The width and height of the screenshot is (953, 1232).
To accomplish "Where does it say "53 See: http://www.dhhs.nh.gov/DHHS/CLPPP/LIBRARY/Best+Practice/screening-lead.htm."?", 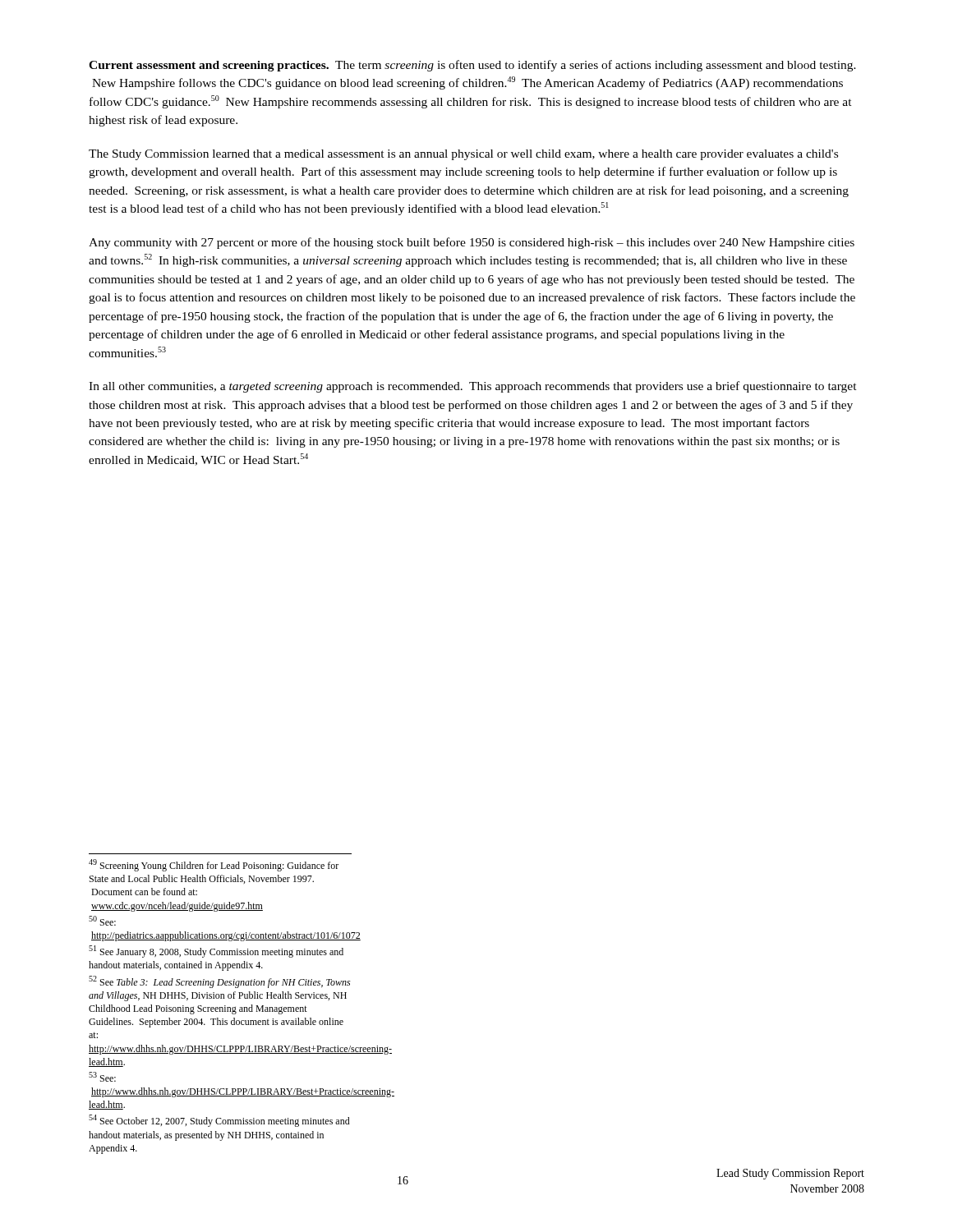I will (x=220, y=1091).
